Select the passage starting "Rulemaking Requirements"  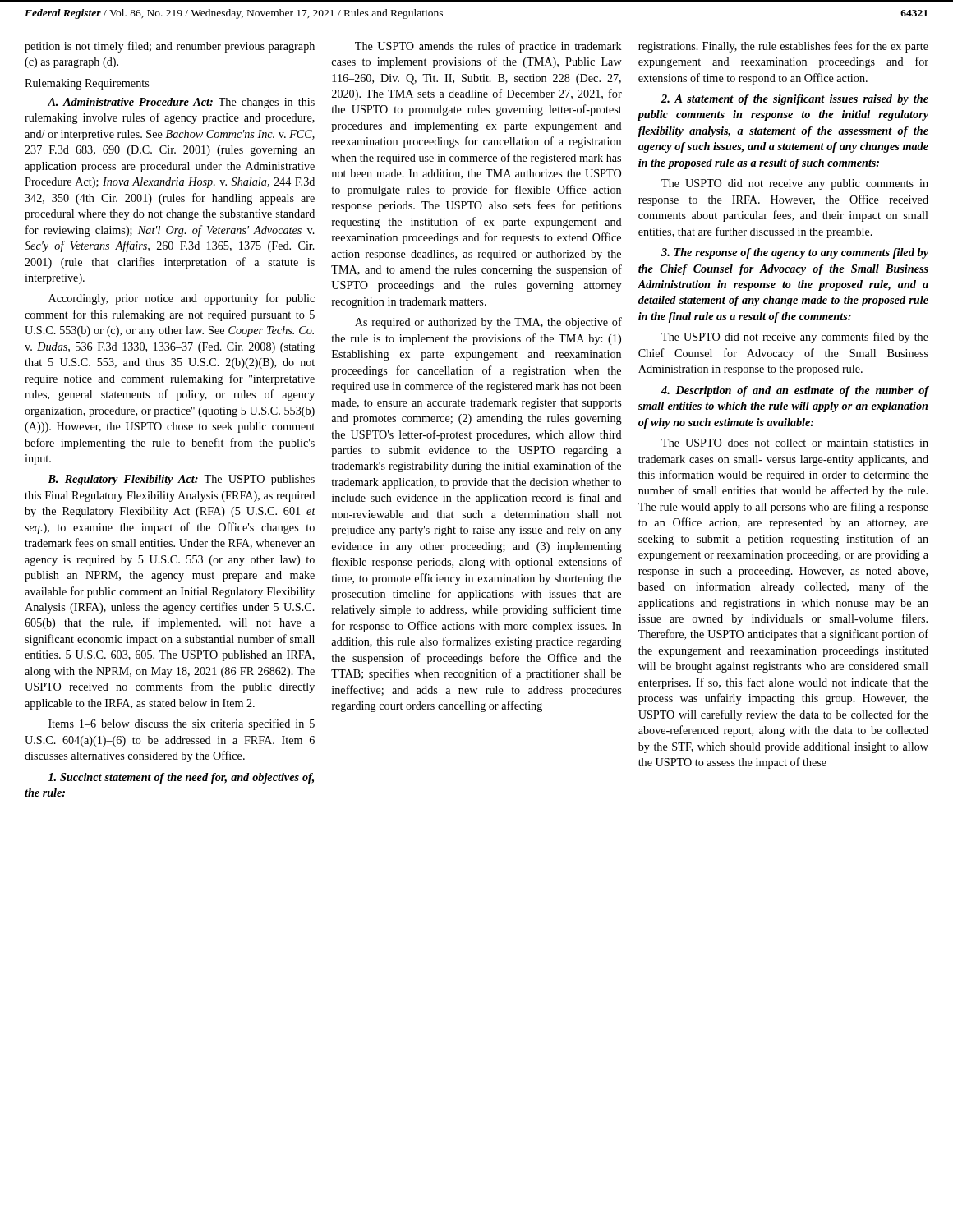(x=87, y=84)
